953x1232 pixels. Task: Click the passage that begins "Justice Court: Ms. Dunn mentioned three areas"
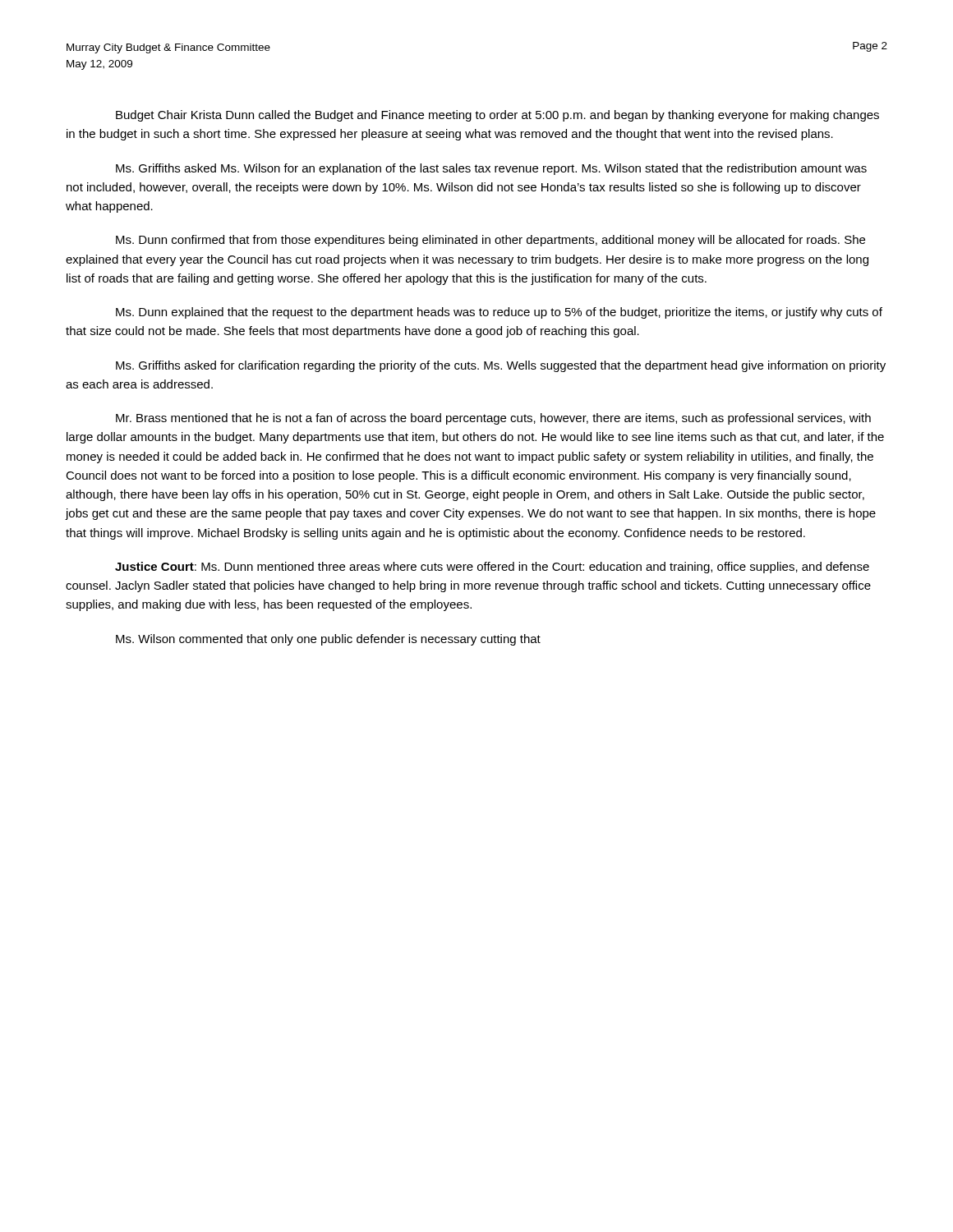pos(468,585)
